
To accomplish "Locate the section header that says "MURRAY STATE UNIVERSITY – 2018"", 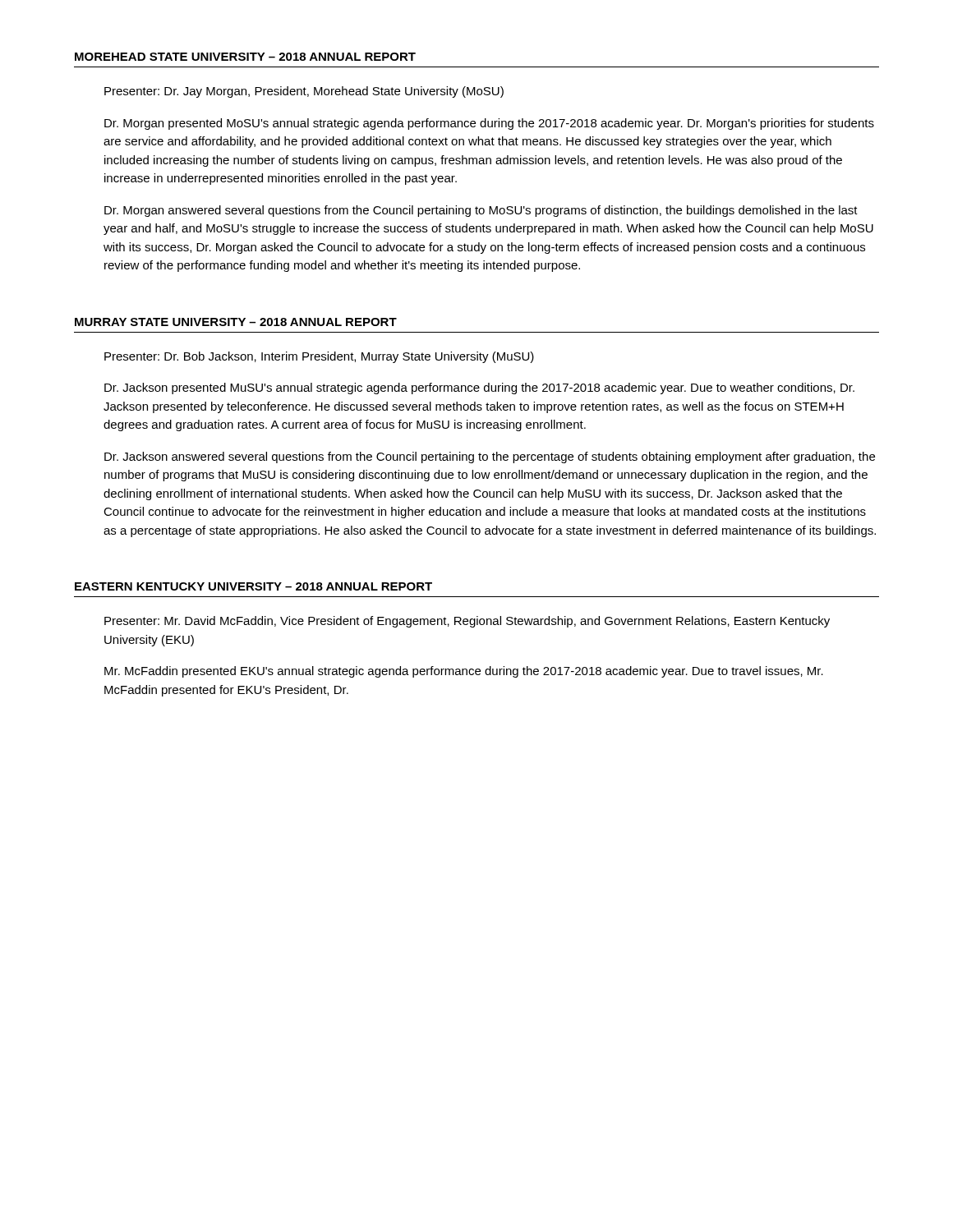I will click(x=235, y=321).
